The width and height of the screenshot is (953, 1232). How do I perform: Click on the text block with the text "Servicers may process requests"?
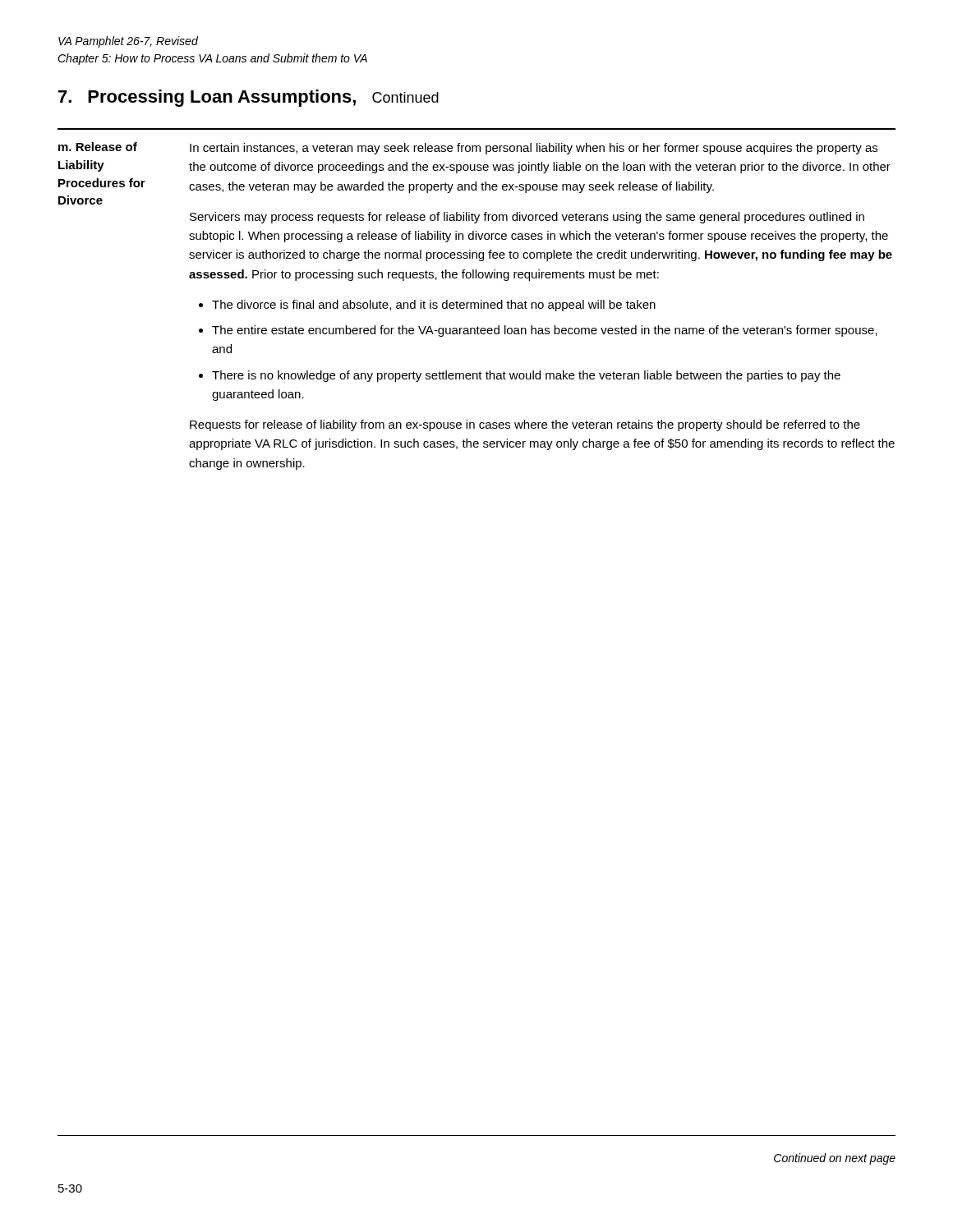[542, 245]
